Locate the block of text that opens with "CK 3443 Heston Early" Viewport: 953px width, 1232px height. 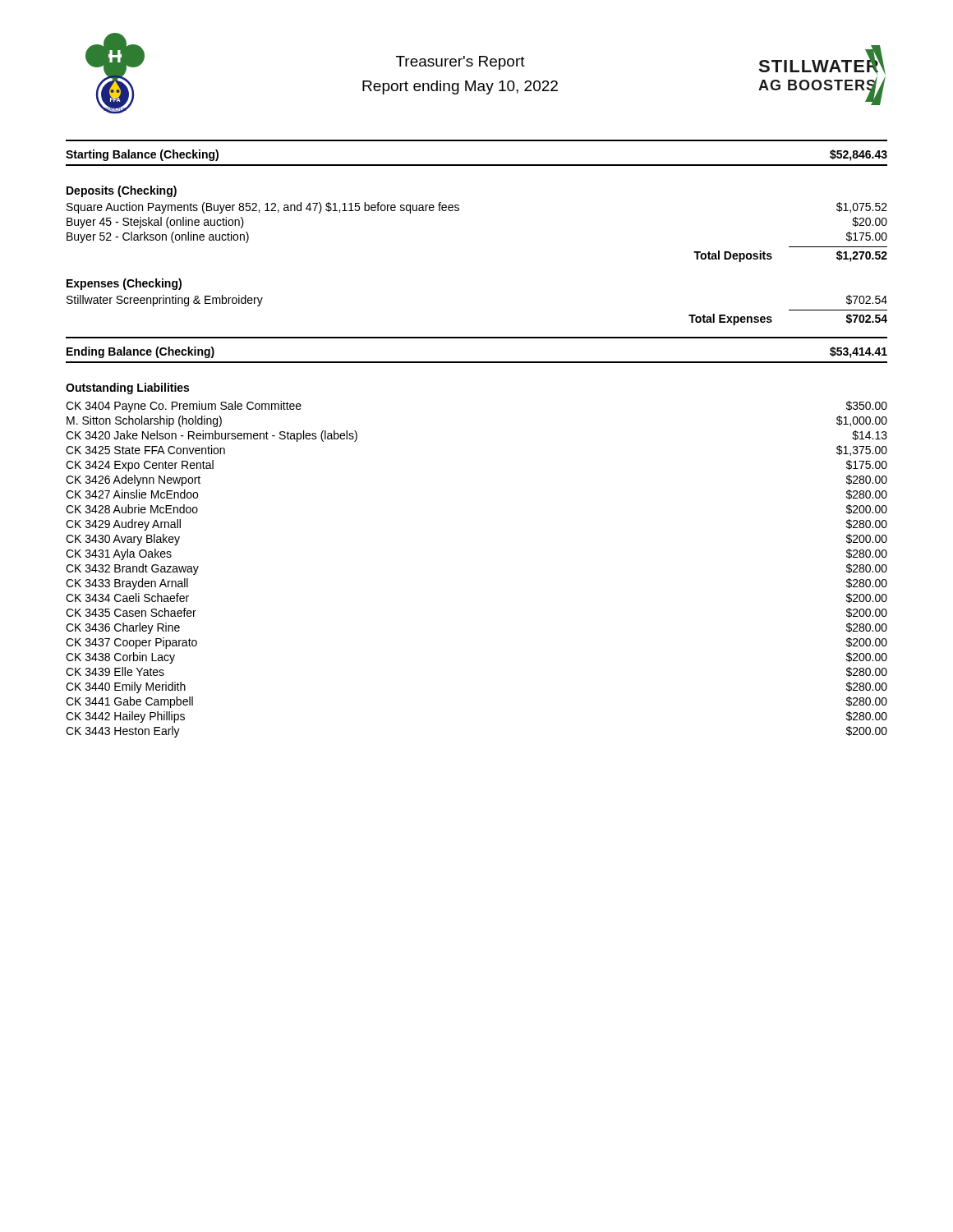click(125, 731)
